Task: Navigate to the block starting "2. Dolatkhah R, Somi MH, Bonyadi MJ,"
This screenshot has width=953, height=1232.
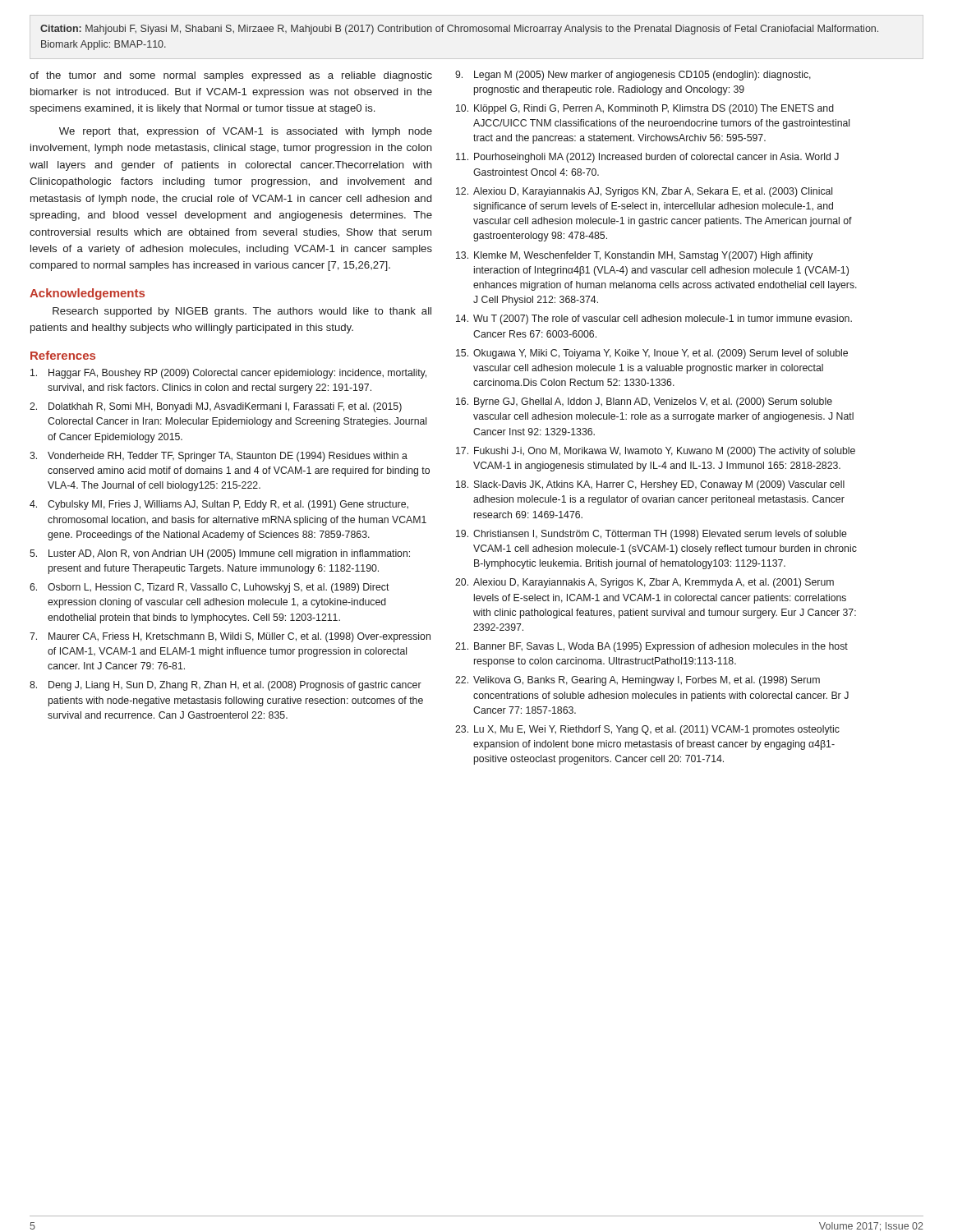Action: pos(231,422)
